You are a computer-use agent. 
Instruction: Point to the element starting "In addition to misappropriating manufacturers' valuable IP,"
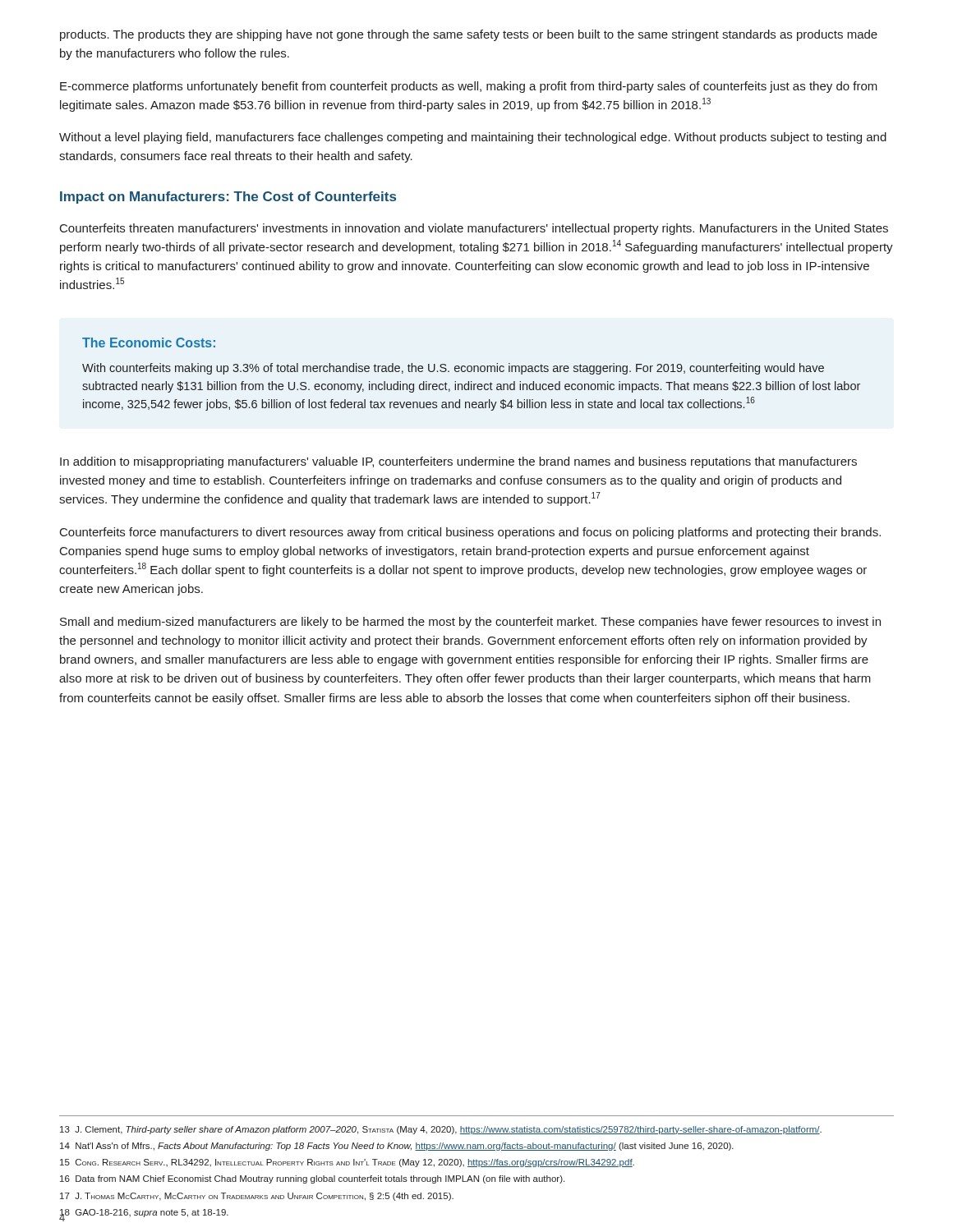[476, 480]
